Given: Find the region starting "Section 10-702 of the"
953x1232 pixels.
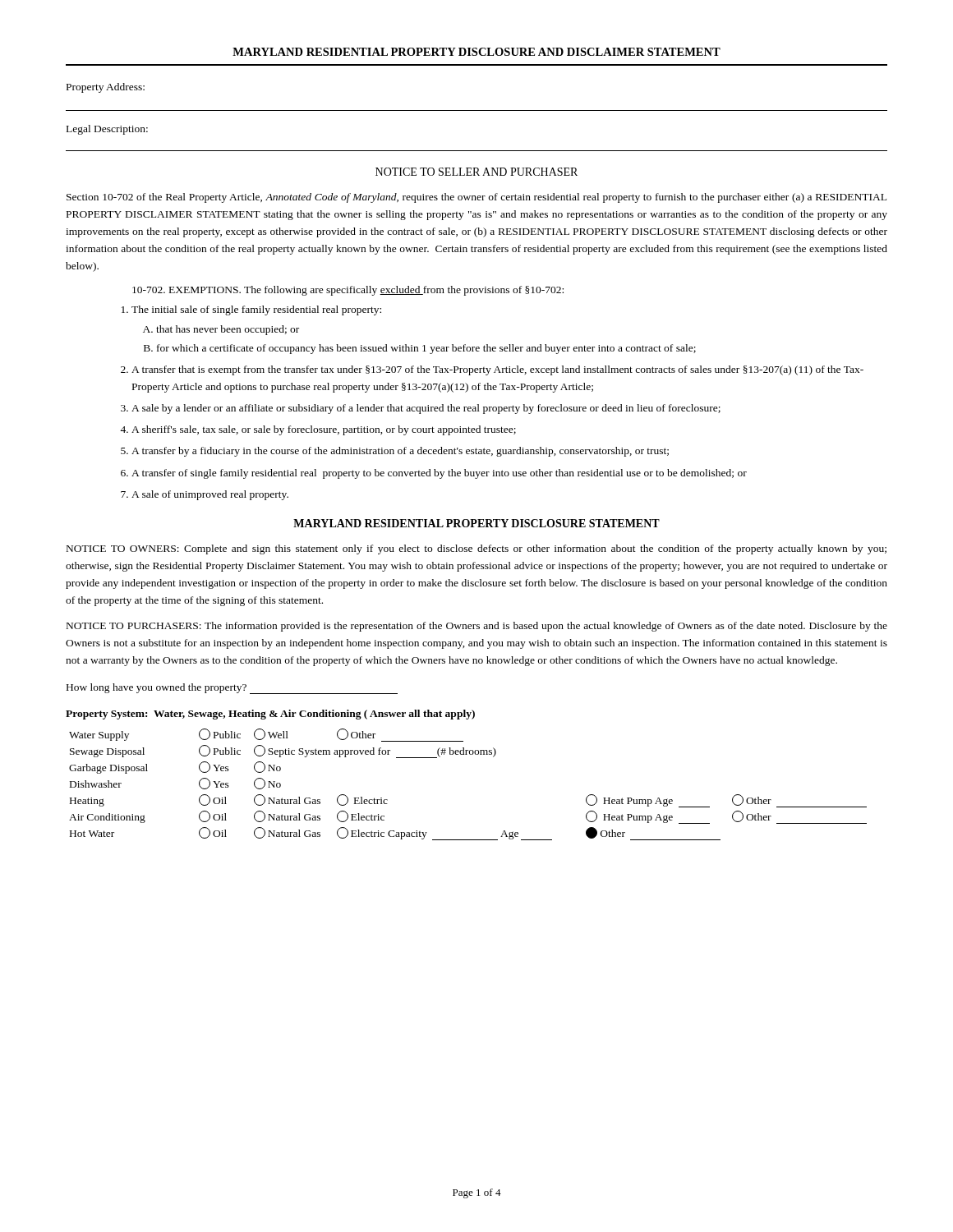Looking at the screenshot, I should 476,231.
